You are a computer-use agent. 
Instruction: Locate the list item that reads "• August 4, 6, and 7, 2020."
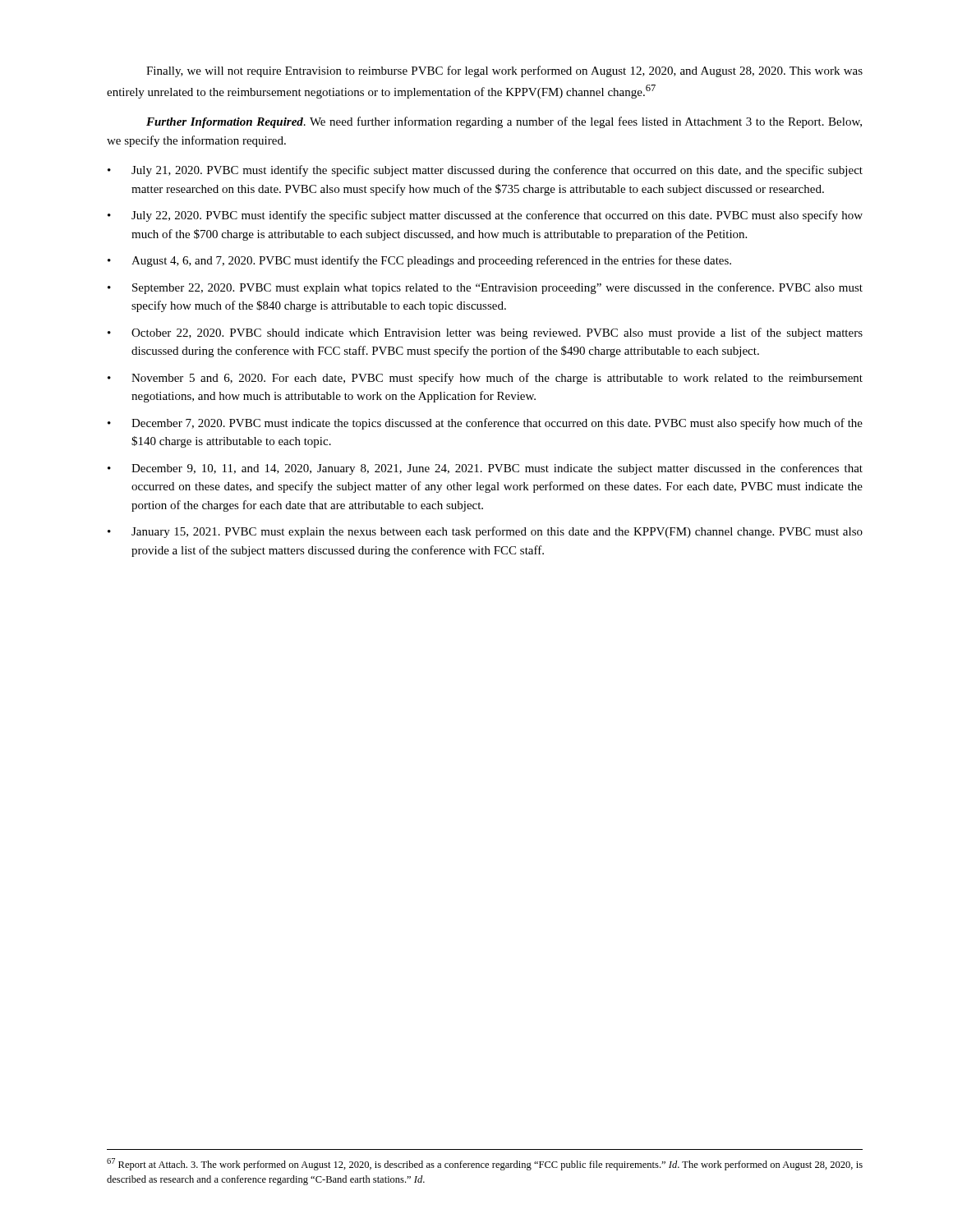click(x=485, y=261)
